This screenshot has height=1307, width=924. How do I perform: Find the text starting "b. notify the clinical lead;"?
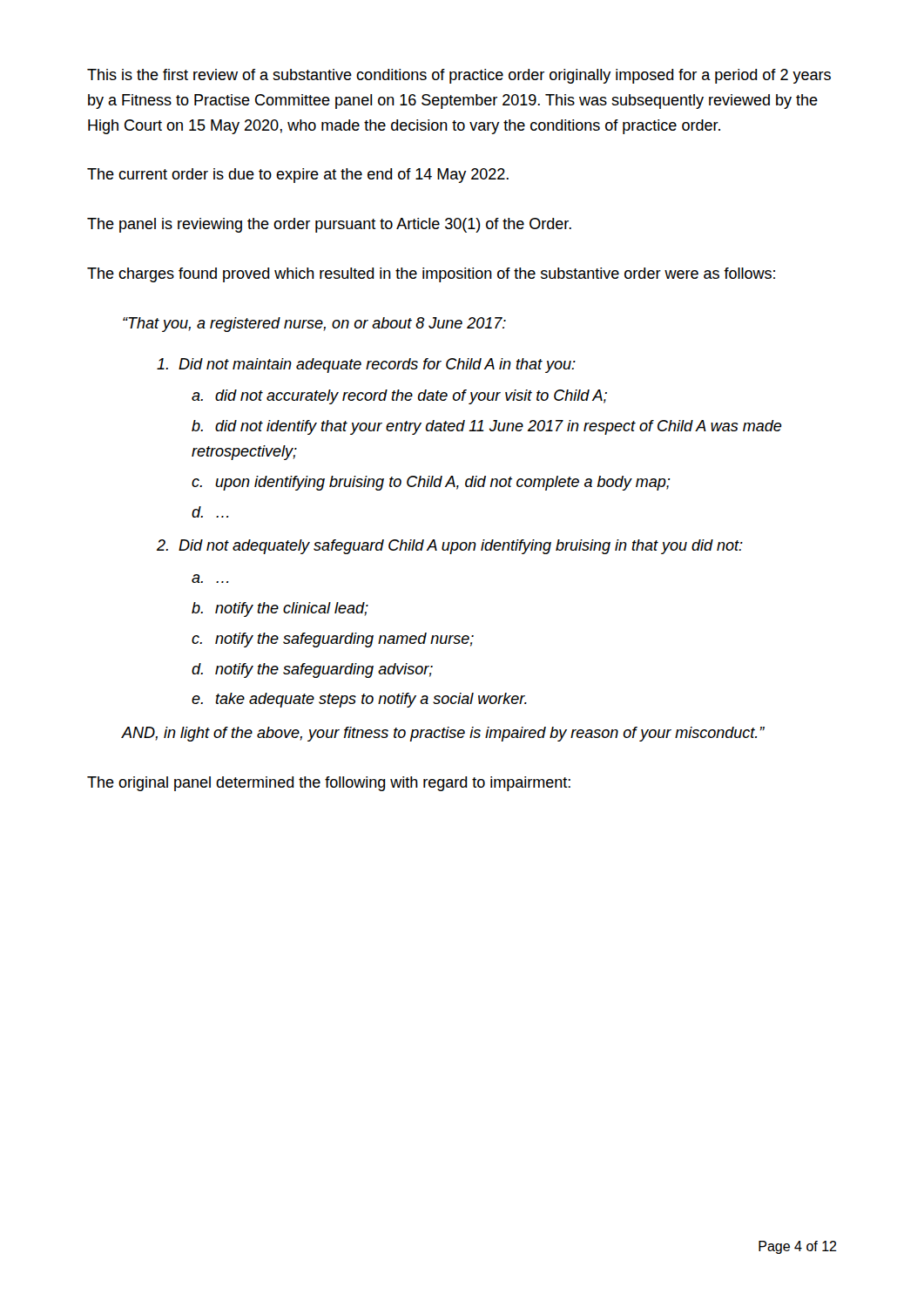click(280, 608)
